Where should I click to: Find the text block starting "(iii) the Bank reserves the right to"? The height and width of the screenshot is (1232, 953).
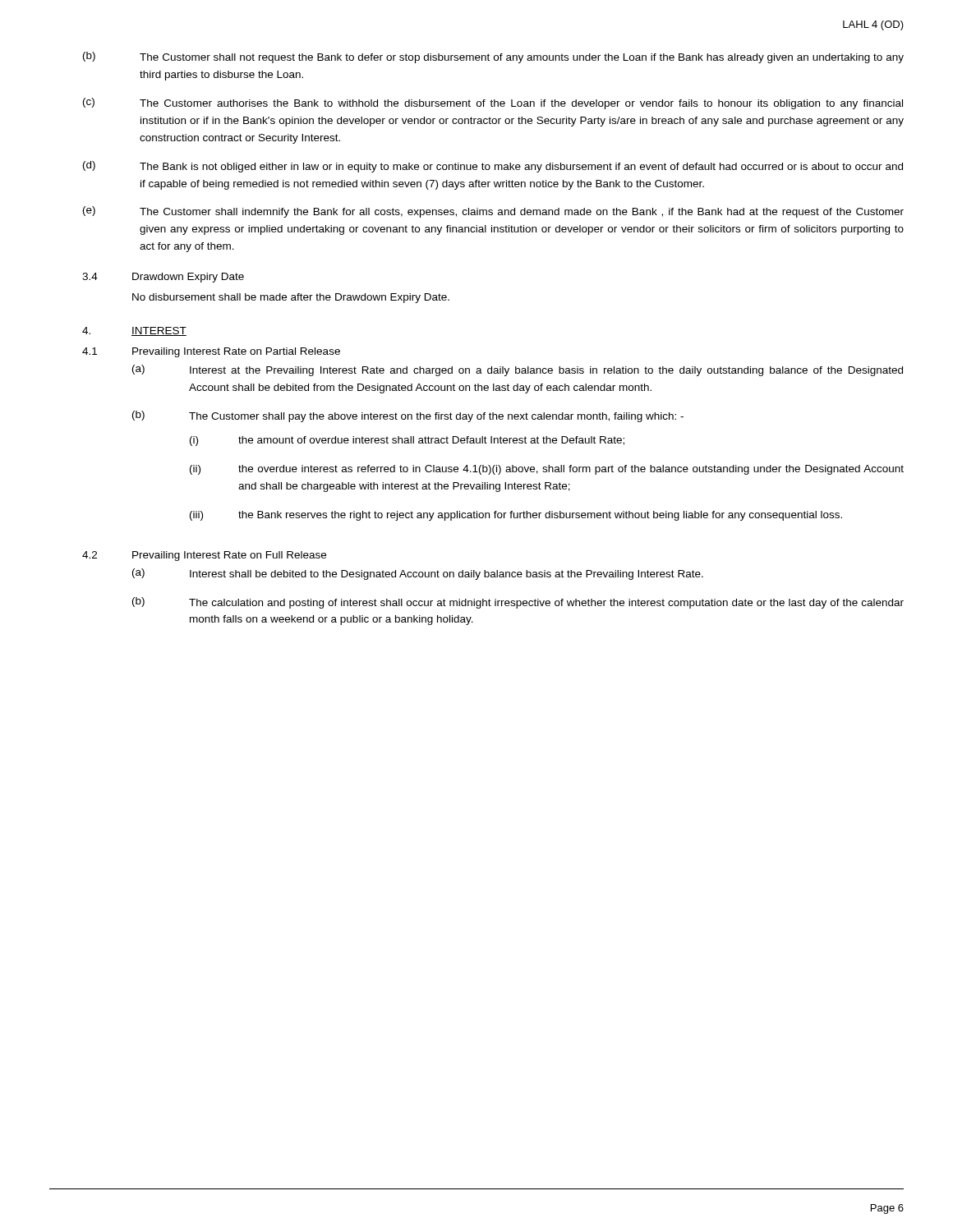[x=546, y=515]
